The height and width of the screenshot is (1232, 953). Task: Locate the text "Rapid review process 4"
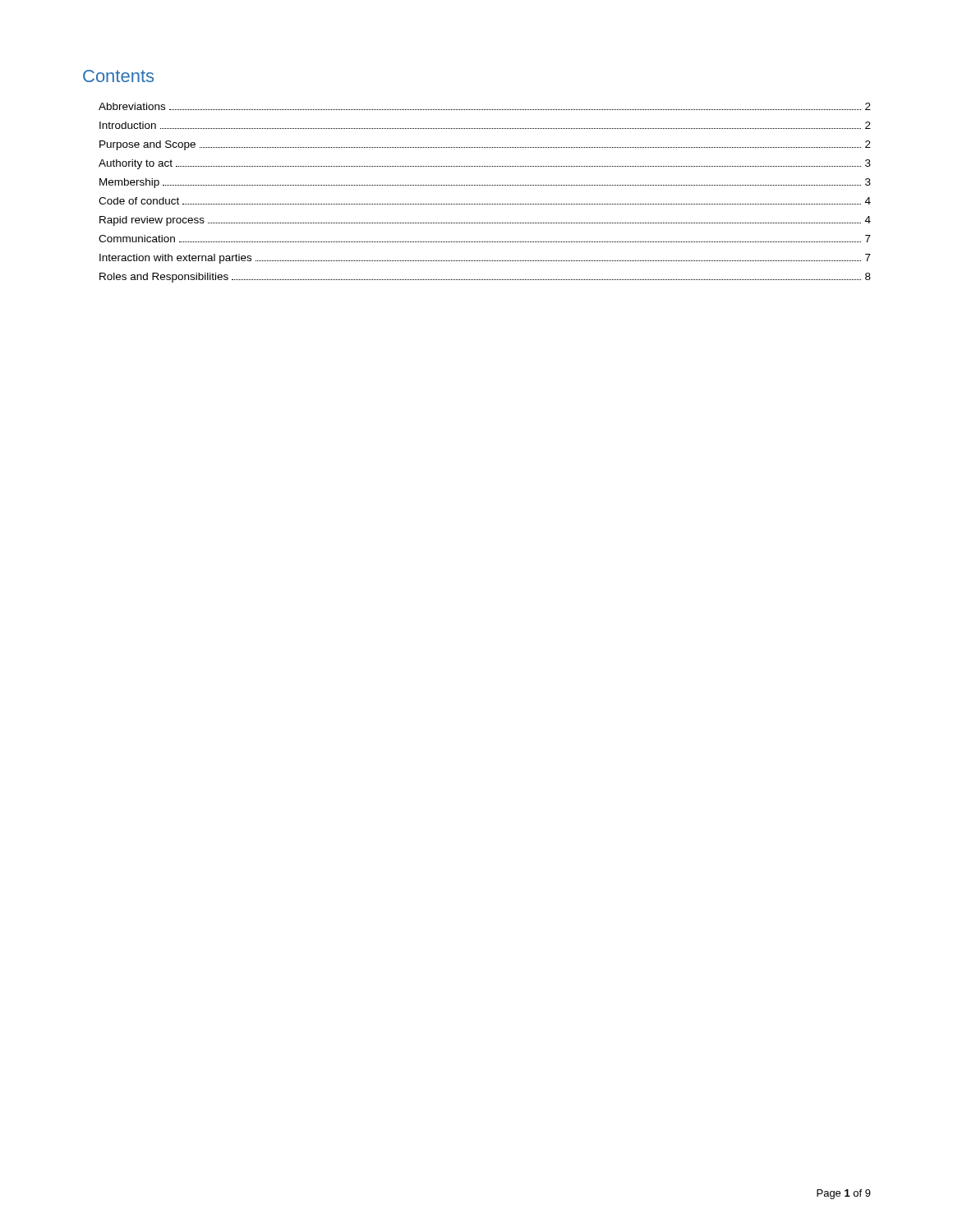point(485,220)
